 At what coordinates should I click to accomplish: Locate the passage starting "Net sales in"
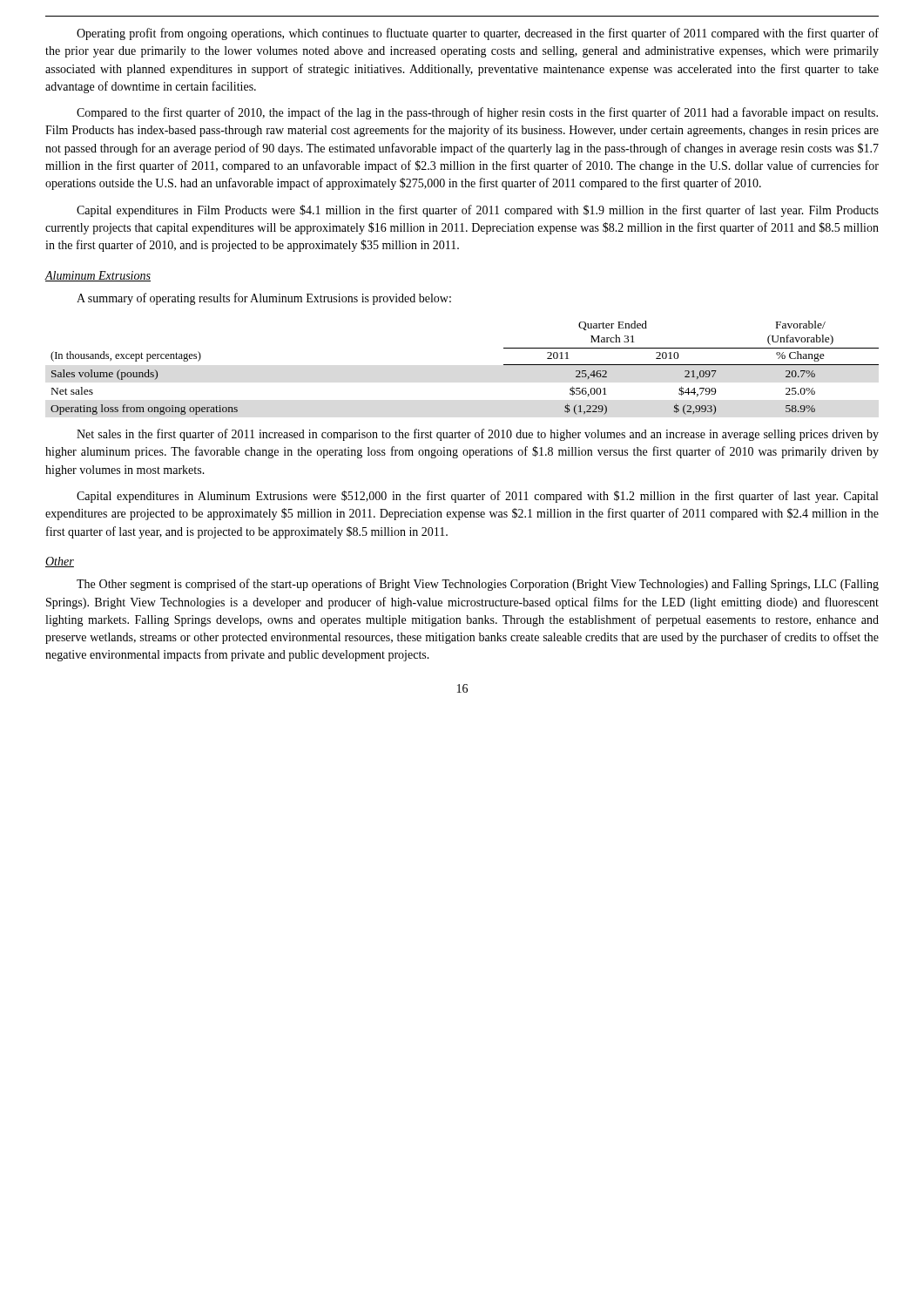coord(462,453)
